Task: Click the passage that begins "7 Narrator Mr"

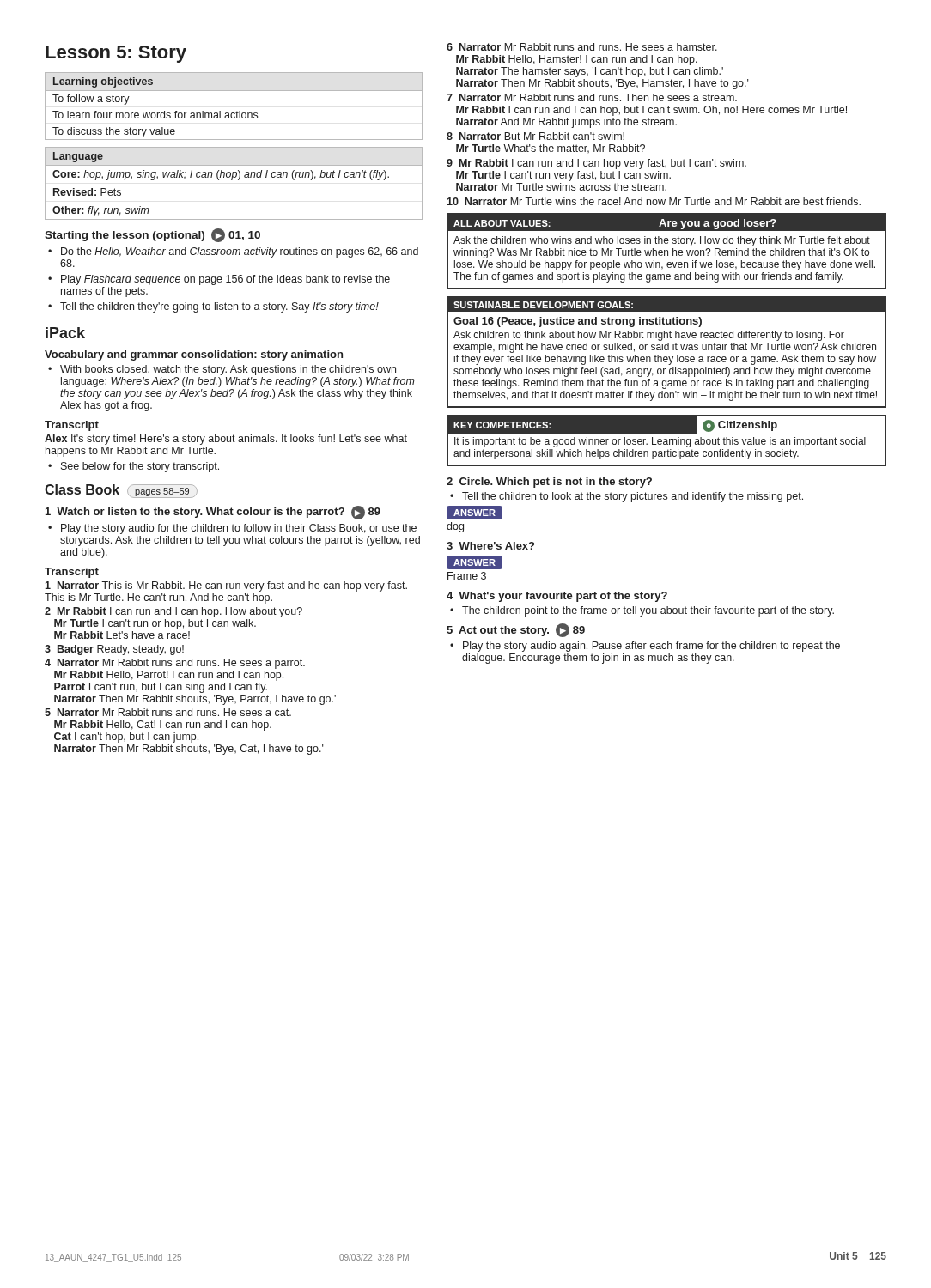Action: (647, 110)
